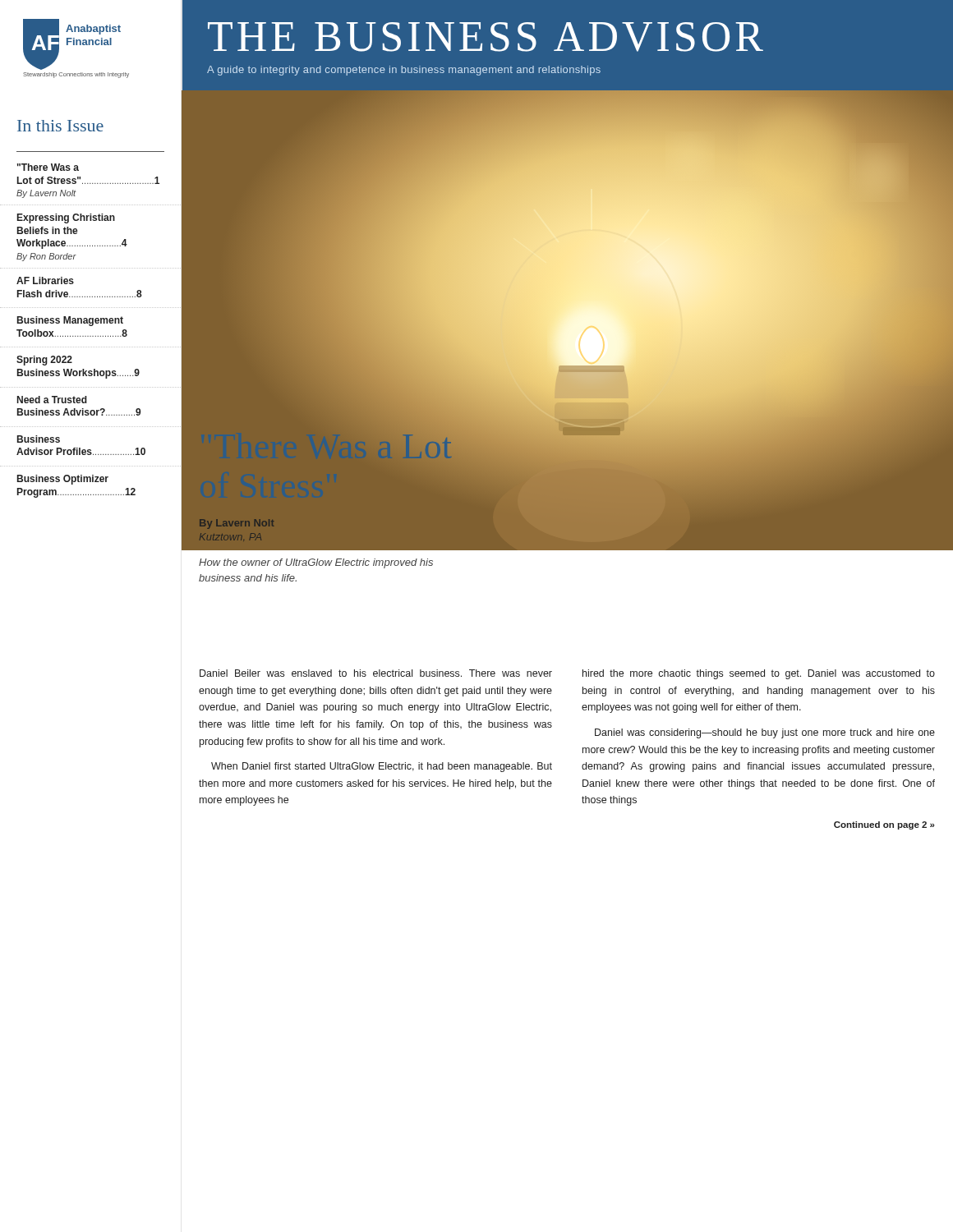Point to the title beginning "THE BUSINESS ADVISOR A guide to integrity and"
Viewport: 953px width, 1232px height.
[x=568, y=45]
